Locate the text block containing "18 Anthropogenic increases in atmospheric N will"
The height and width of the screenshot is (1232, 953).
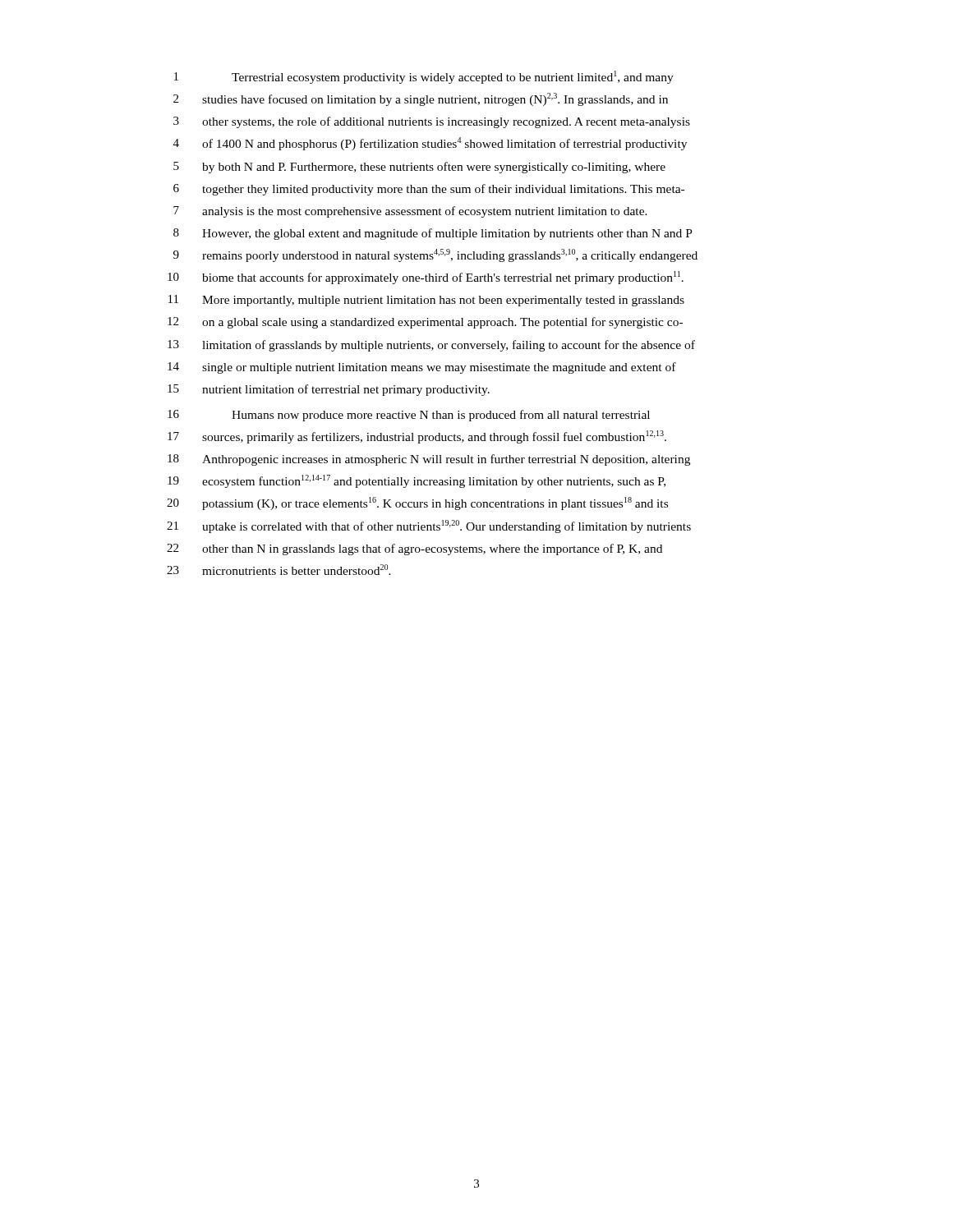[476, 459]
